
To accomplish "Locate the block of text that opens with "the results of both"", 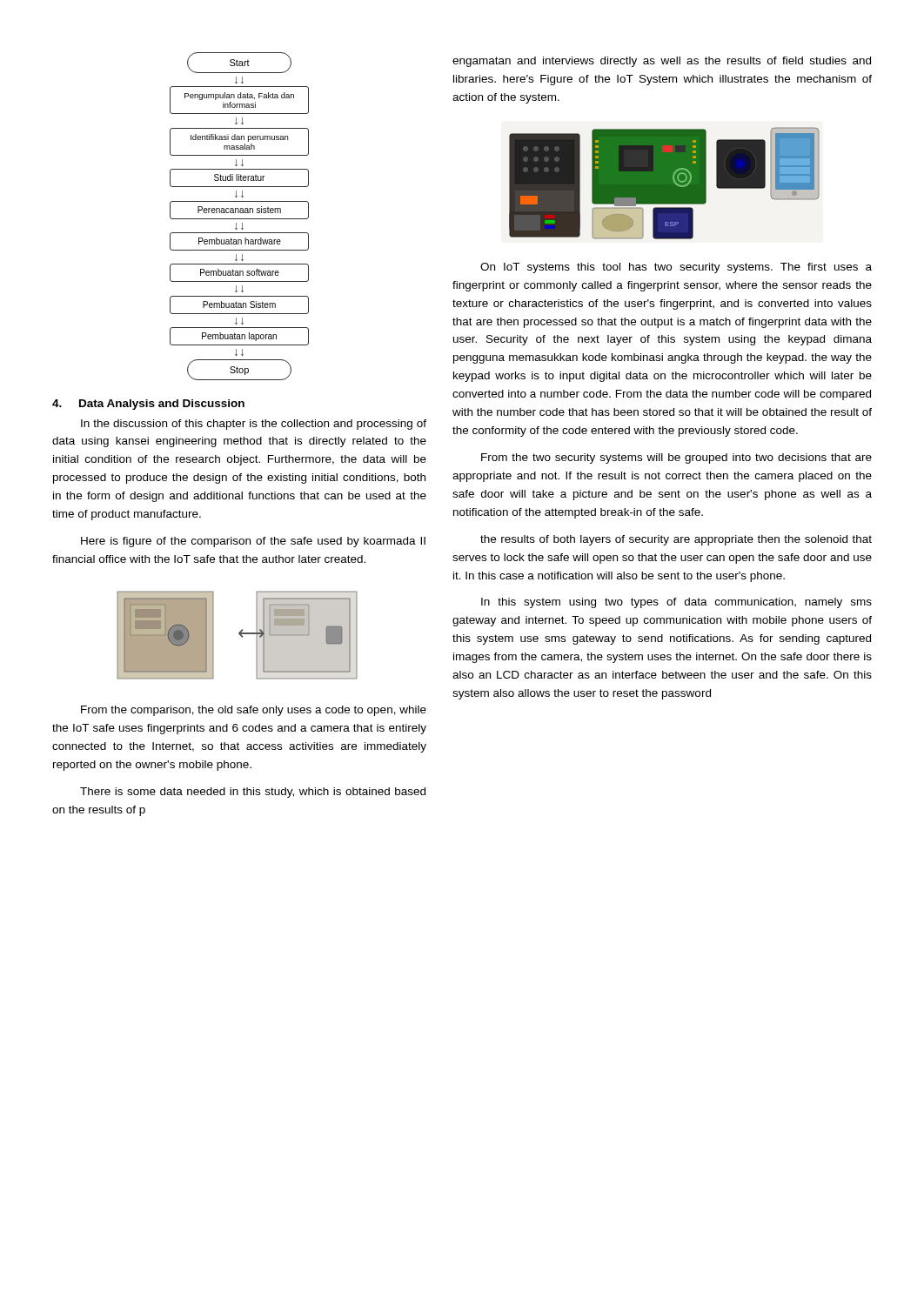I will tap(662, 557).
